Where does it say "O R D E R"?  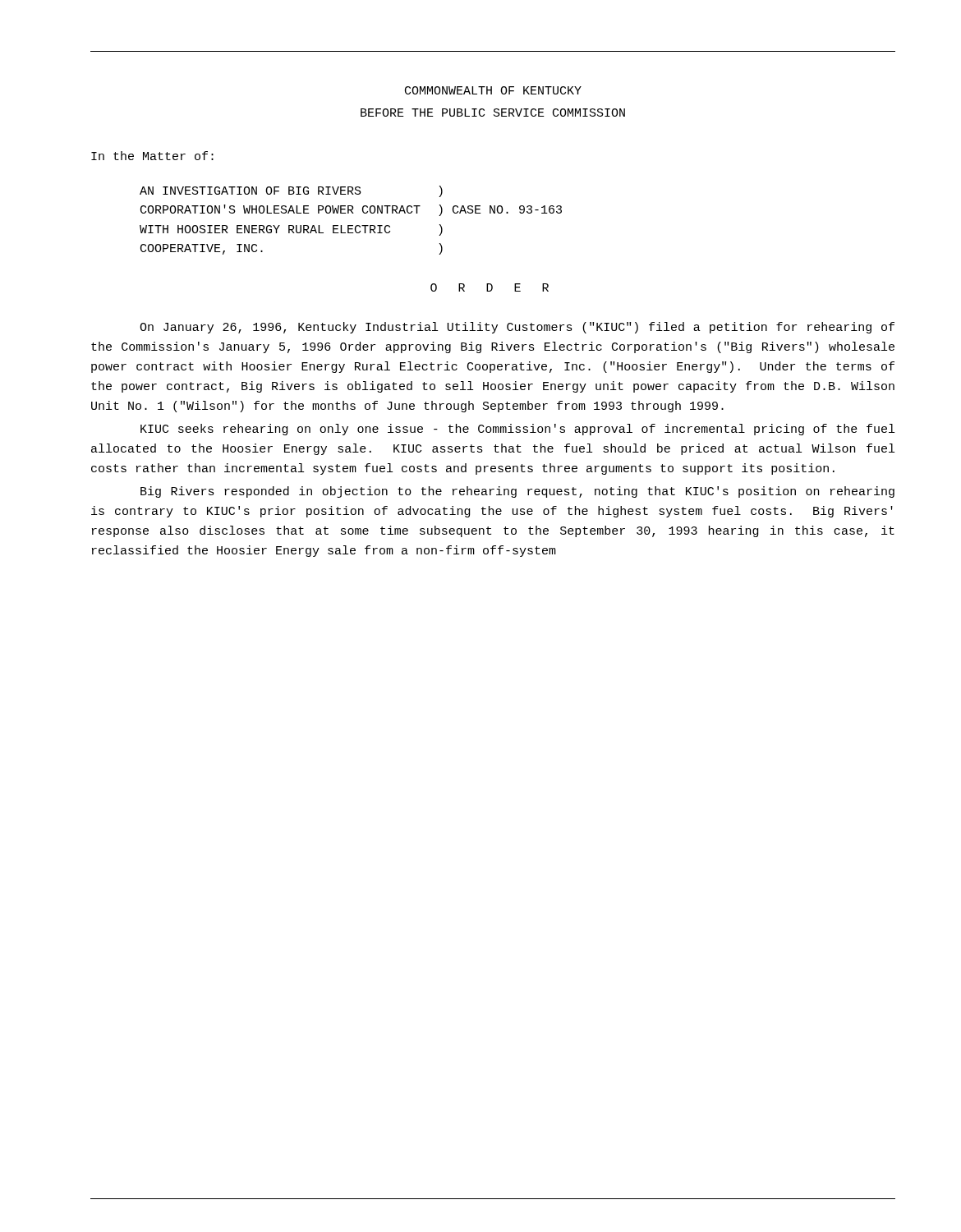click(493, 289)
